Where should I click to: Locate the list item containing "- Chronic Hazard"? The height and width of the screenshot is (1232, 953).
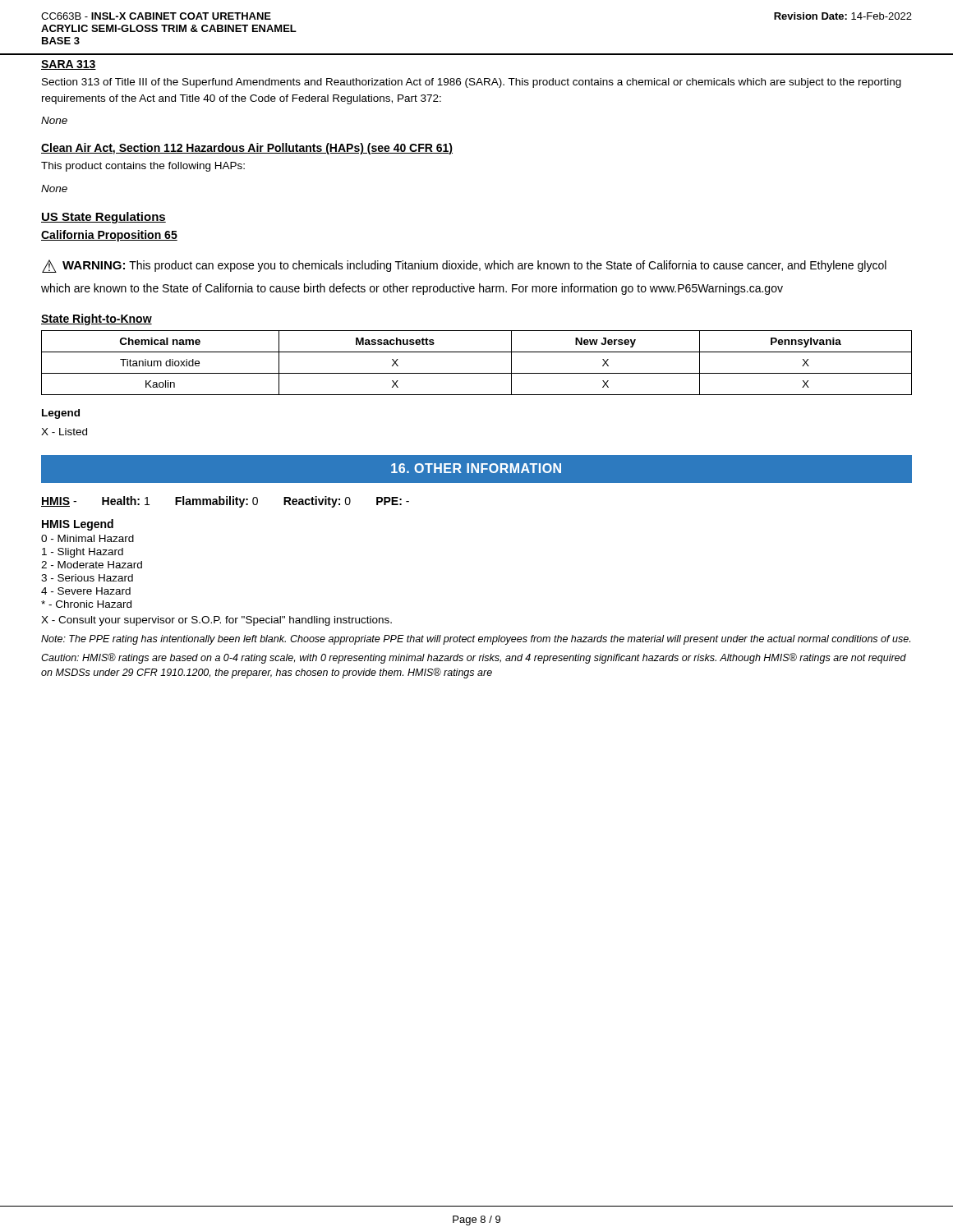tap(87, 604)
